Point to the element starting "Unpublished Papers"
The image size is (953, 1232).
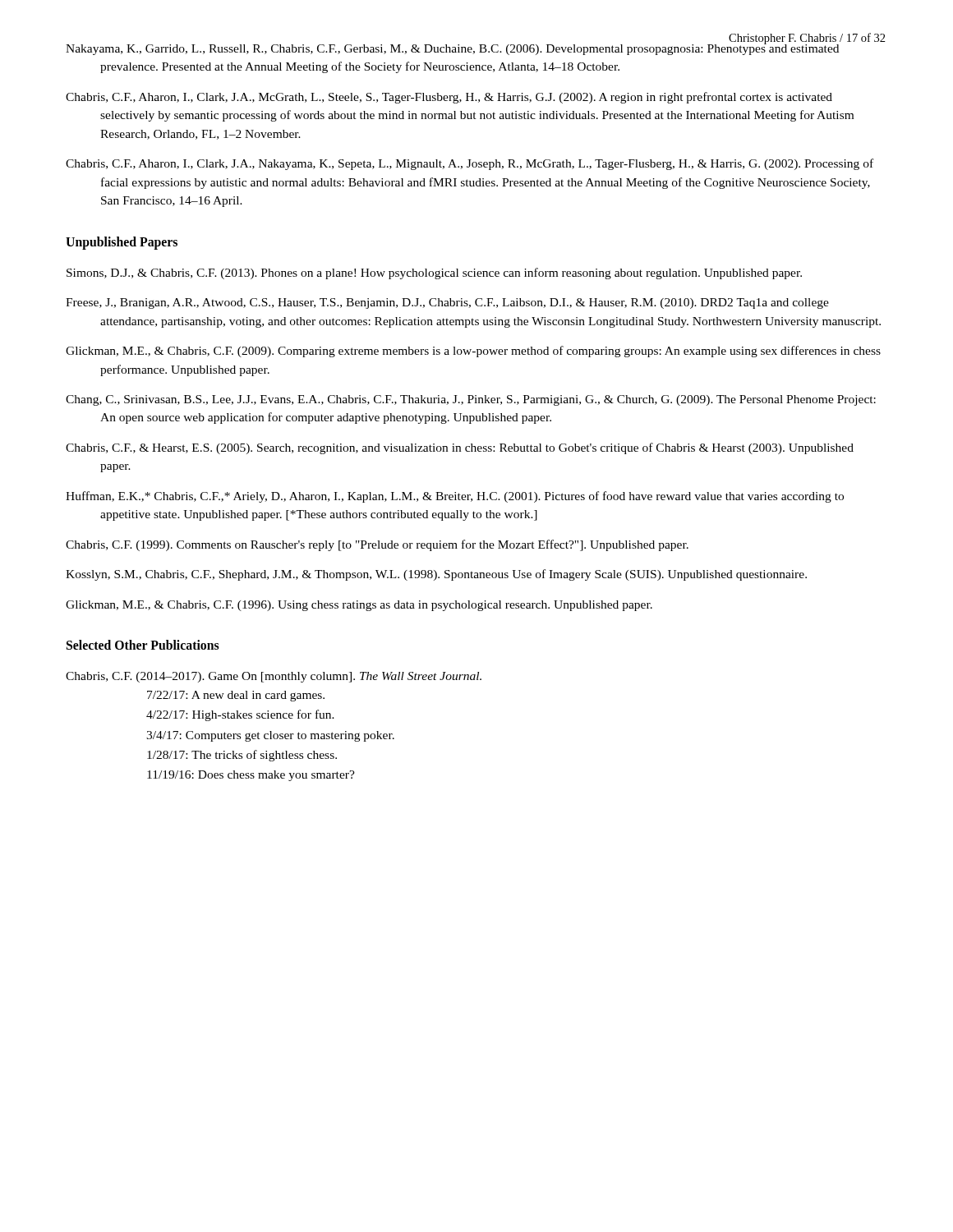[122, 242]
